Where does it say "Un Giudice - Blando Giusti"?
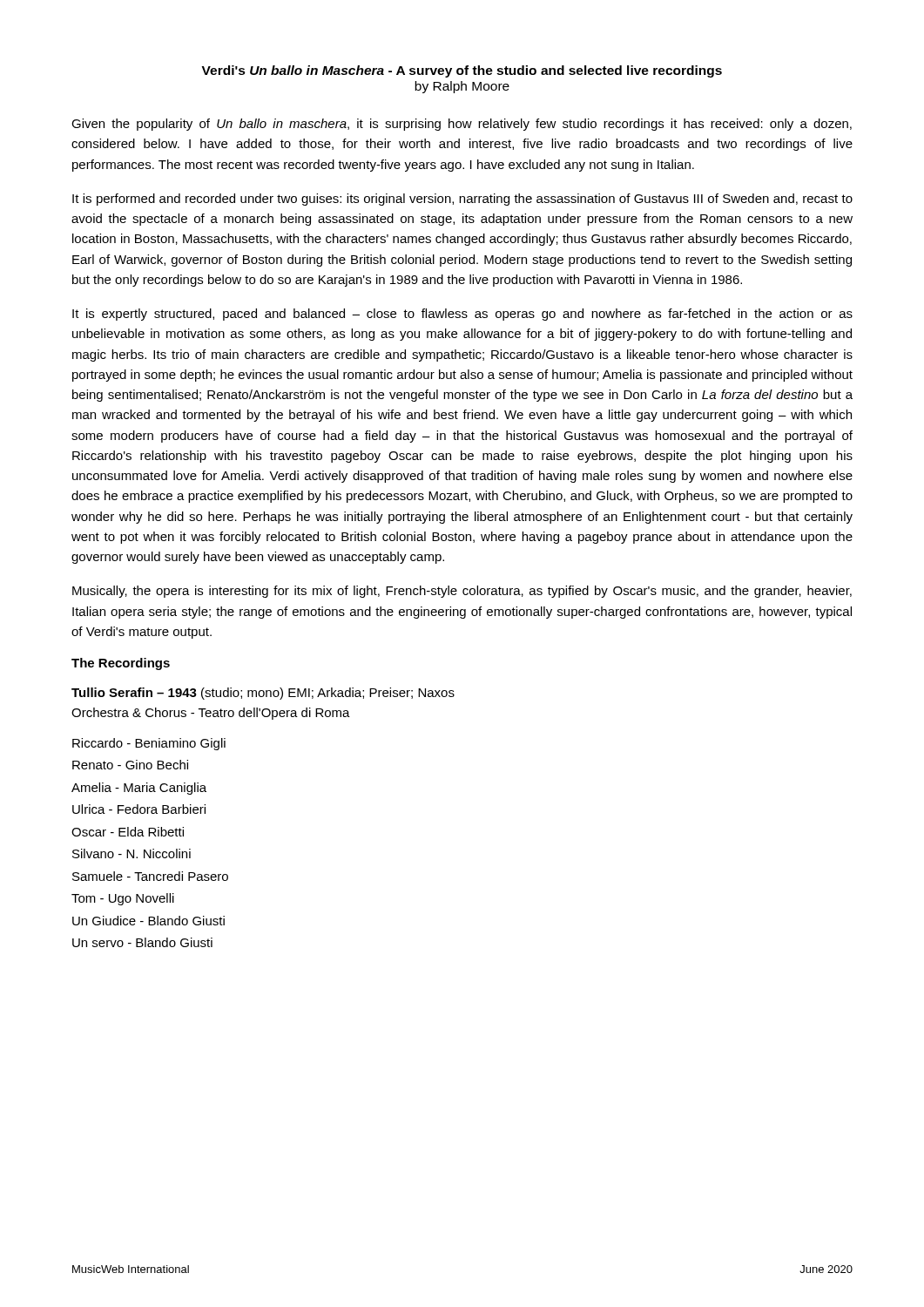This screenshot has height=1307, width=924. coord(148,920)
